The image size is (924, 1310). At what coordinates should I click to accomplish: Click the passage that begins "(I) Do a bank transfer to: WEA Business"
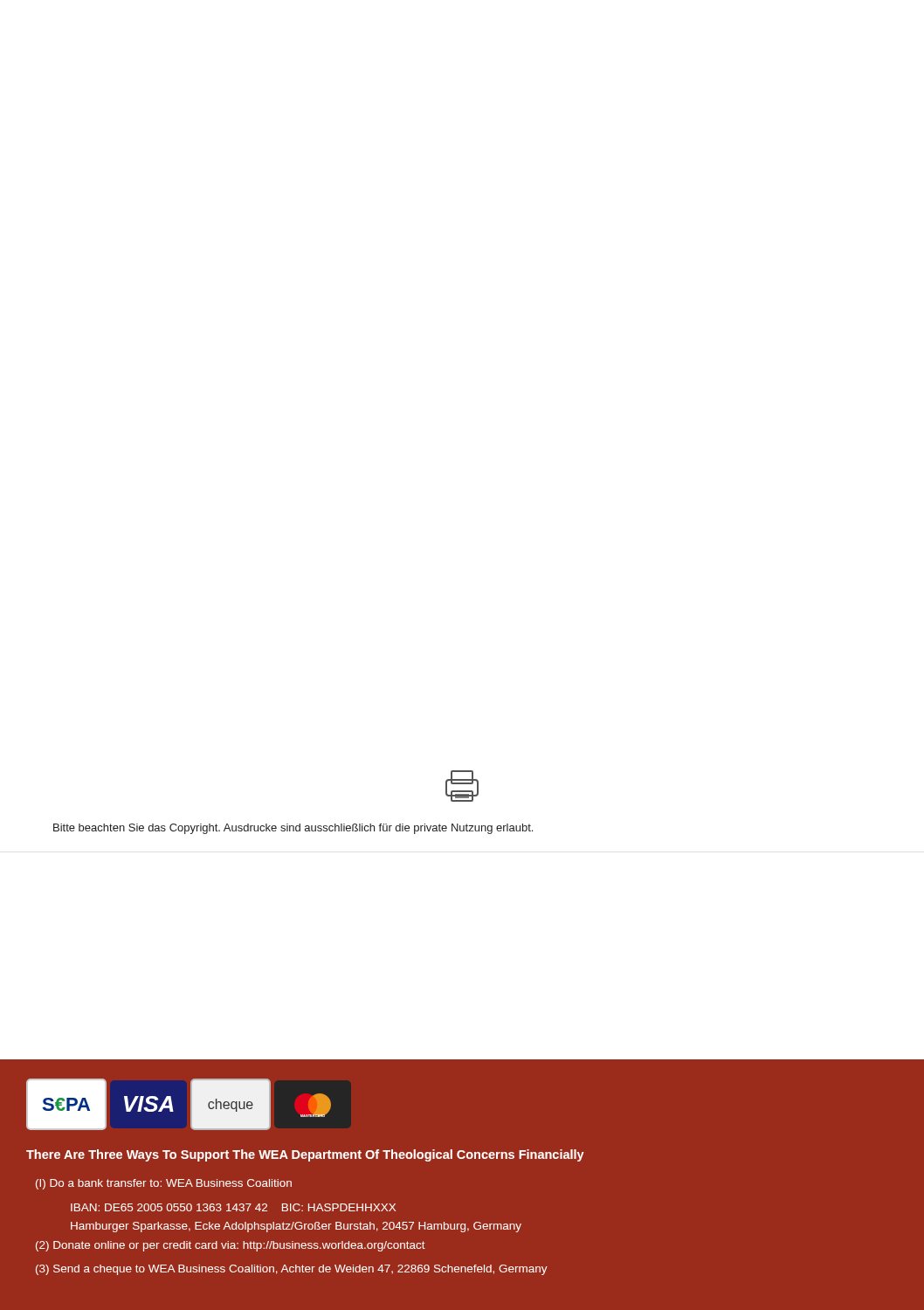click(164, 1184)
